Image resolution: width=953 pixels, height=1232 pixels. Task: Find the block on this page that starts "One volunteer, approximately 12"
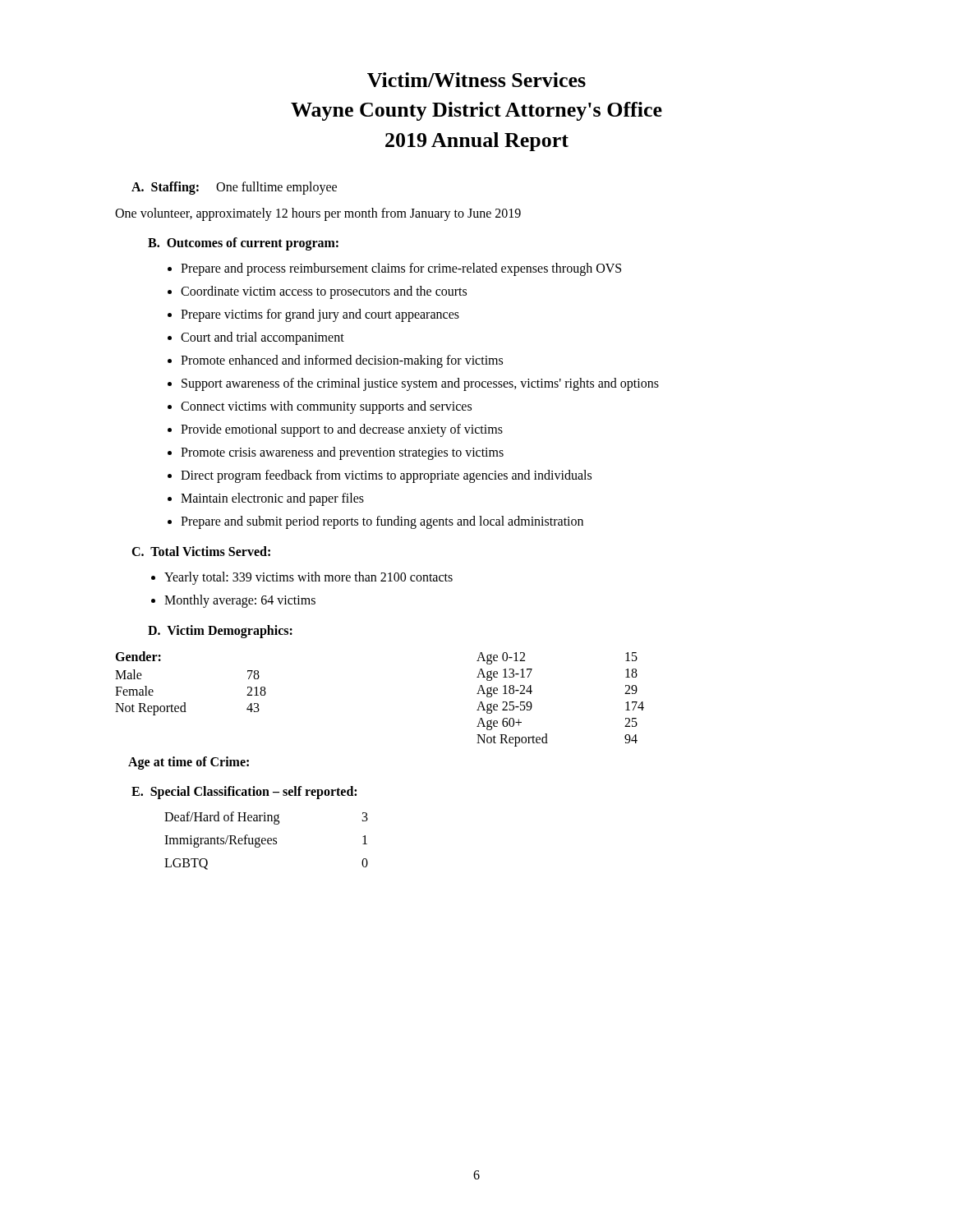pyautogui.click(x=318, y=213)
